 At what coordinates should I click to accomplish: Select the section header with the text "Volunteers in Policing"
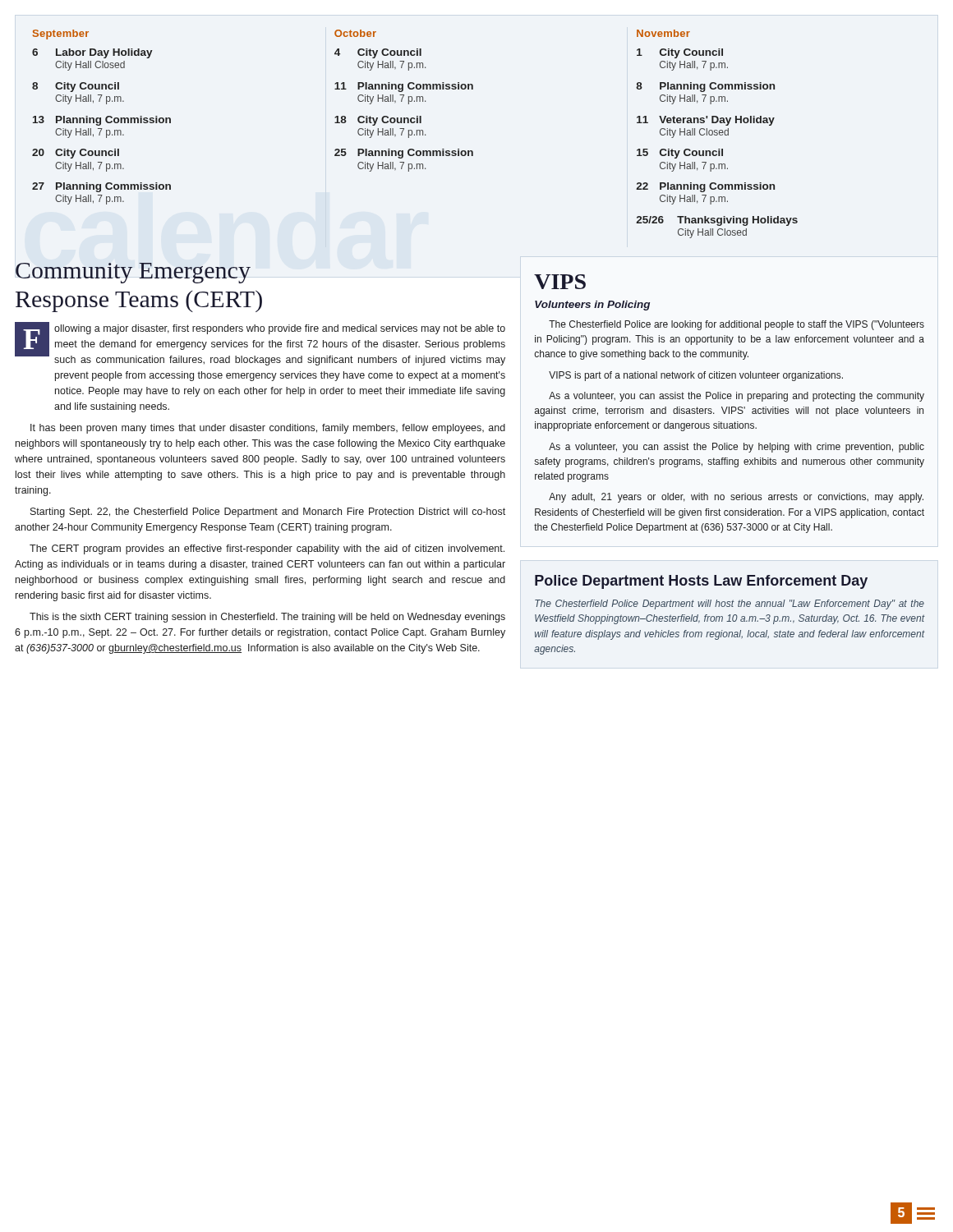[x=592, y=304]
